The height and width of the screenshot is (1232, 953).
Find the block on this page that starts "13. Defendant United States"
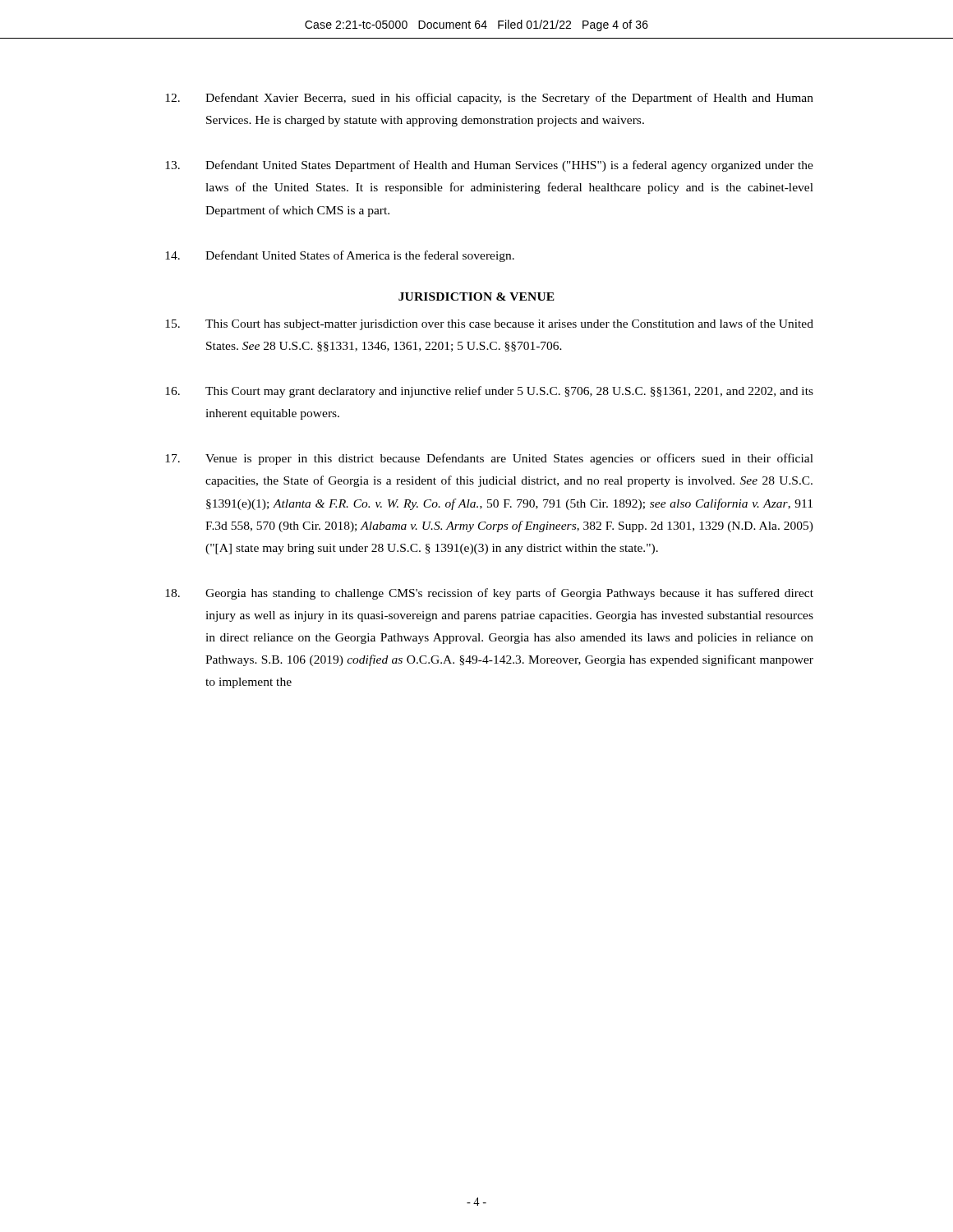pos(476,187)
